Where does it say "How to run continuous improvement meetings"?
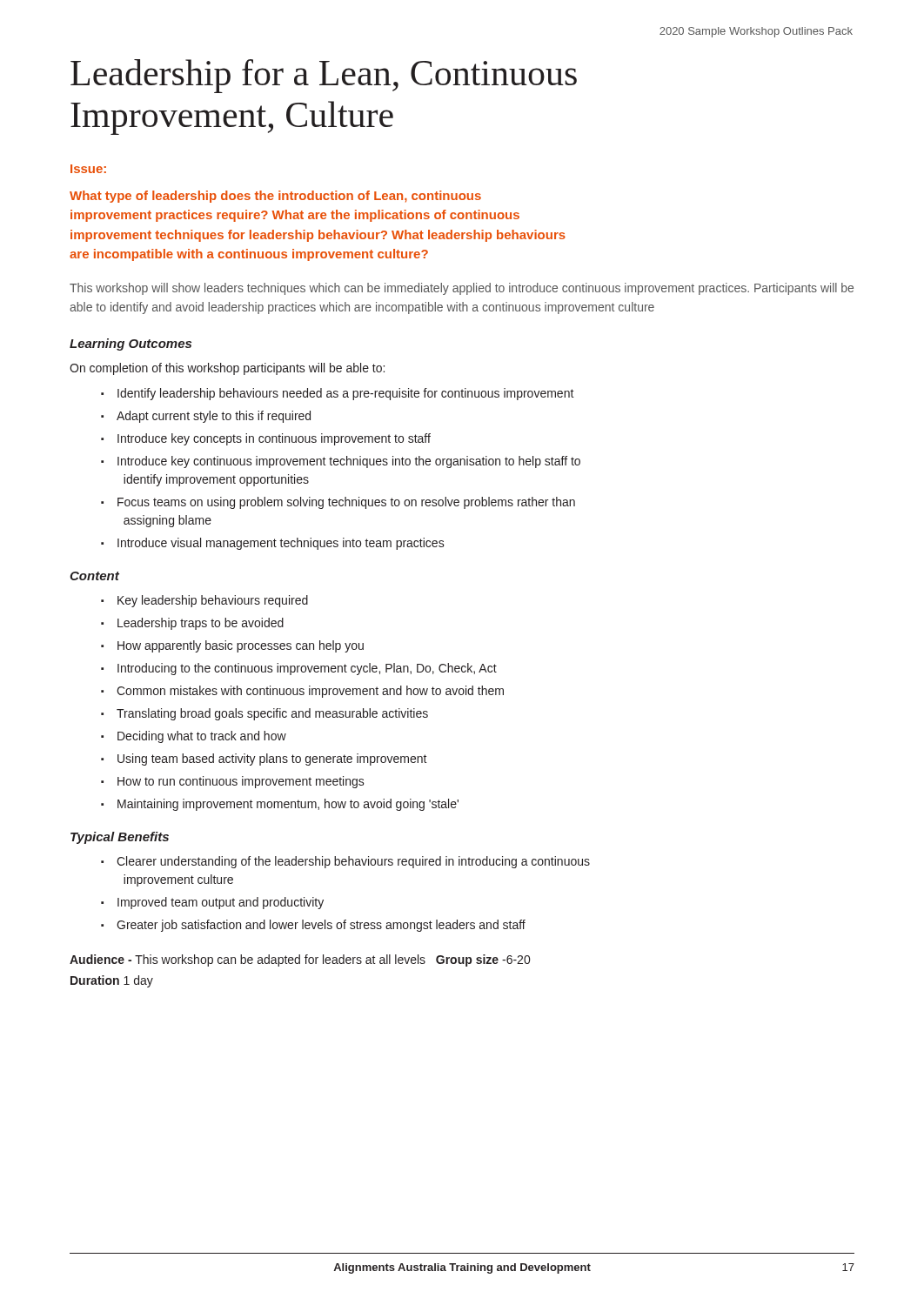This screenshot has height=1305, width=924. click(x=241, y=782)
